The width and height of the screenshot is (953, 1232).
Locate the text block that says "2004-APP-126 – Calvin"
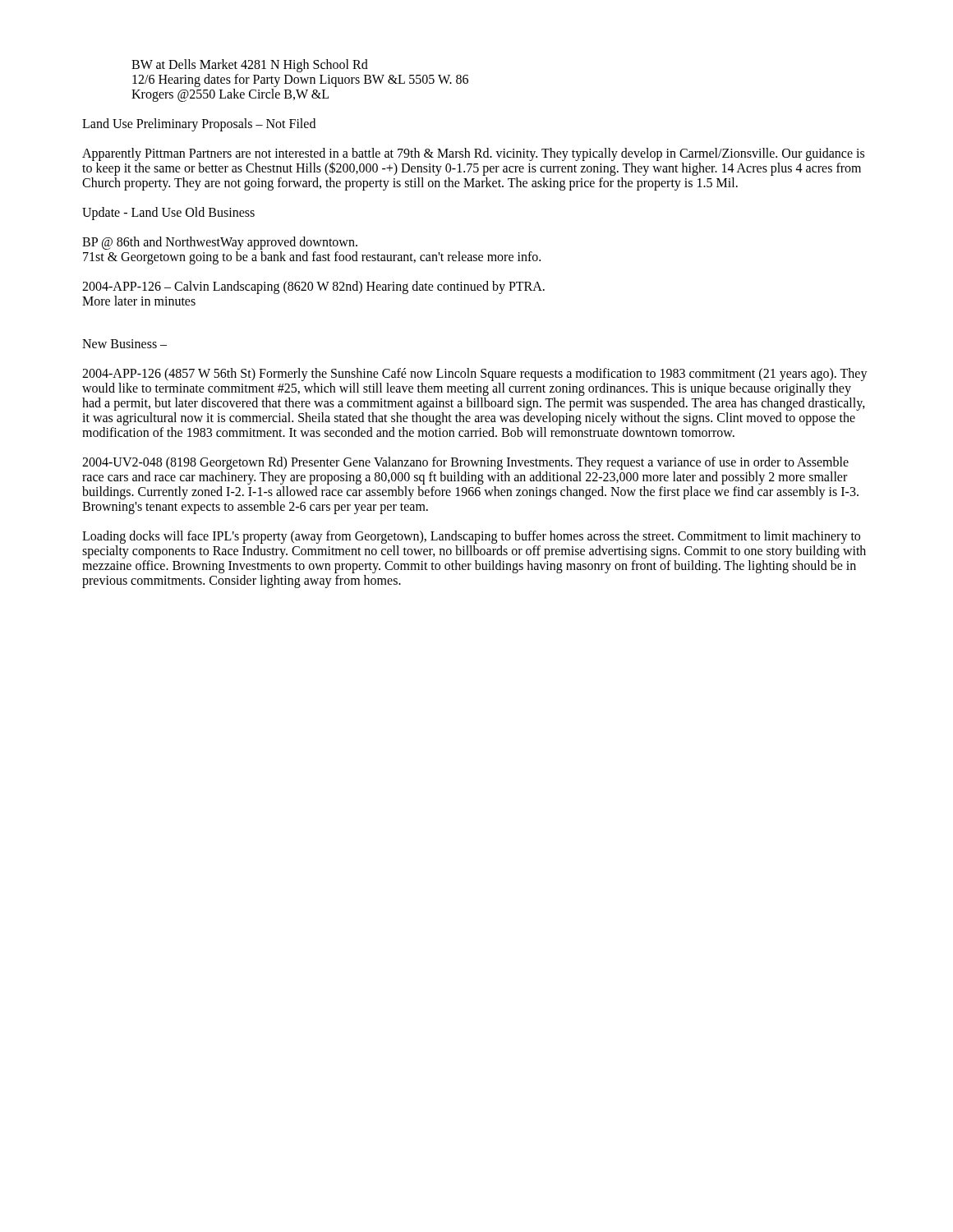[x=314, y=294]
